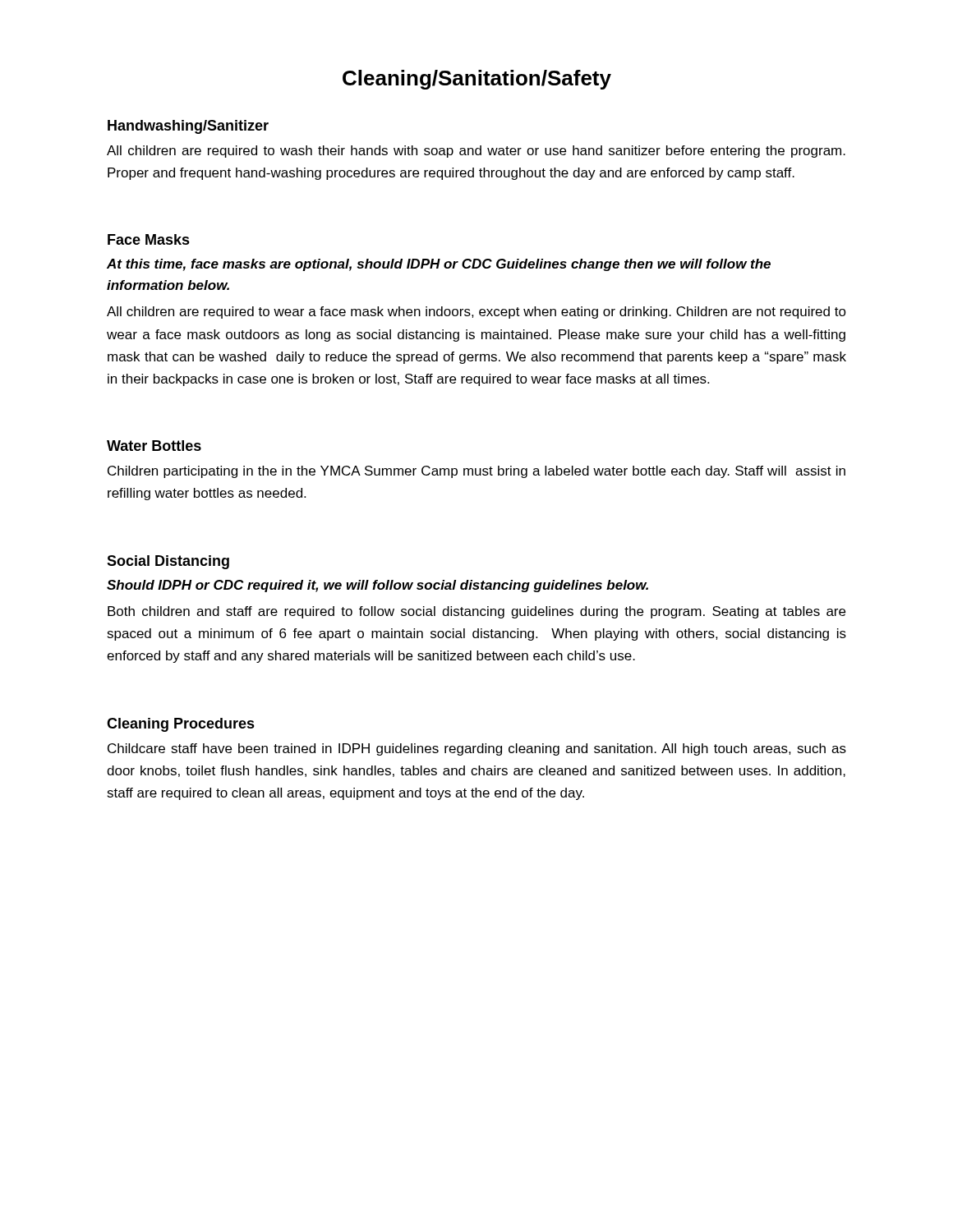
Task: Find the section header containing "Water Bottles"
Action: pyautogui.click(x=154, y=446)
